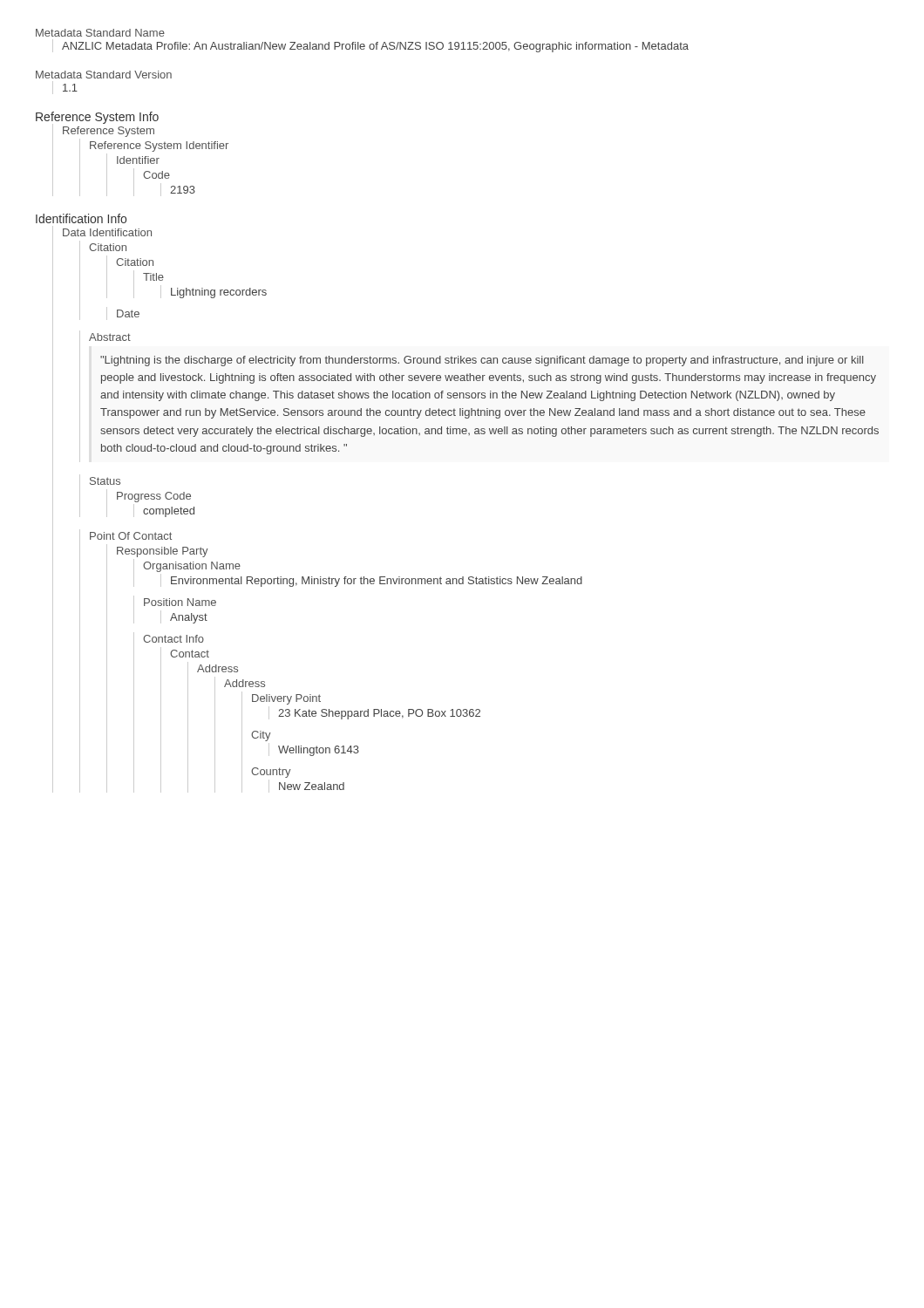Locate the section header that reads "Reference System Info"

[x=97, y=117]
